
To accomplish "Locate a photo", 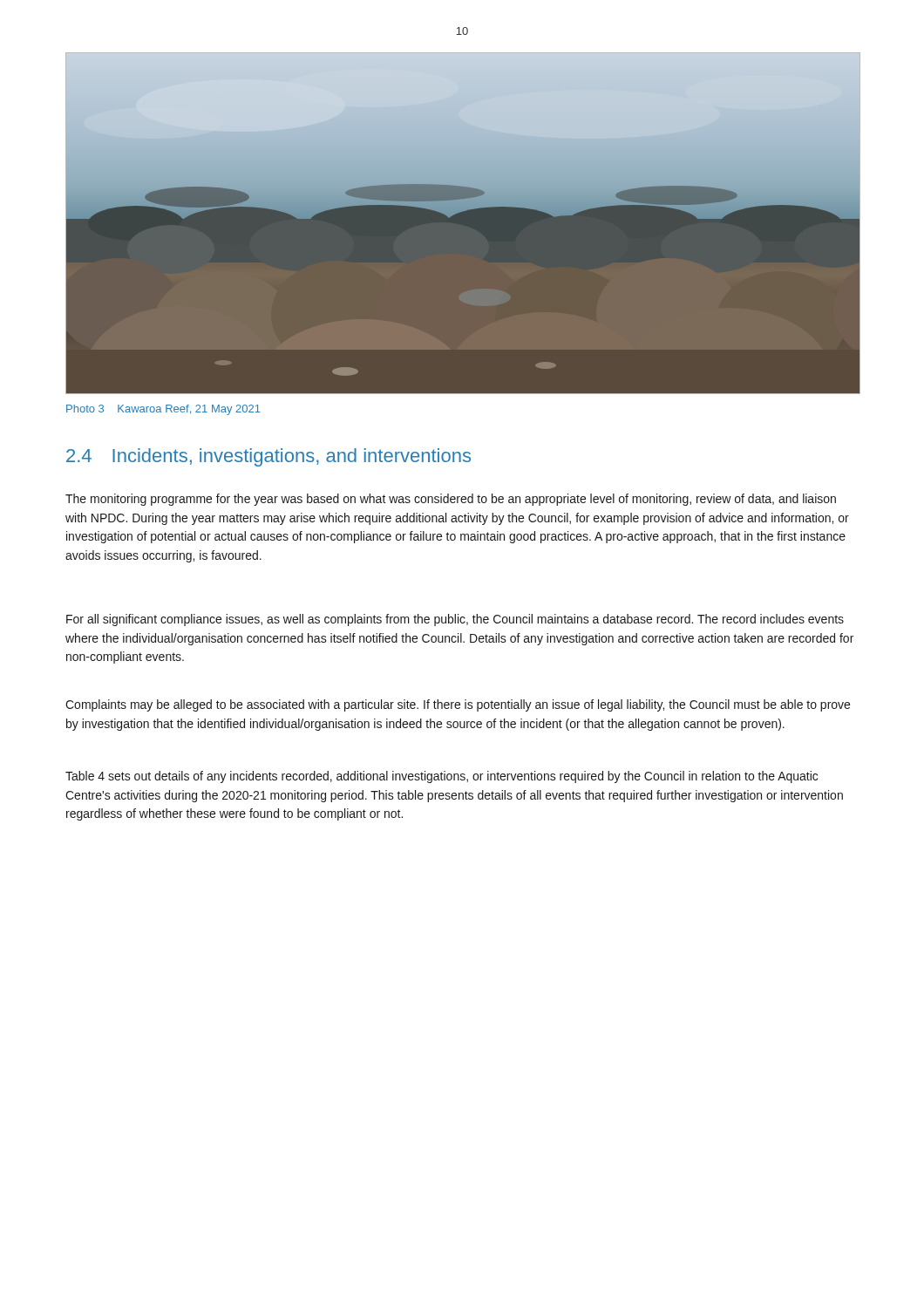I will pos(462,222).
